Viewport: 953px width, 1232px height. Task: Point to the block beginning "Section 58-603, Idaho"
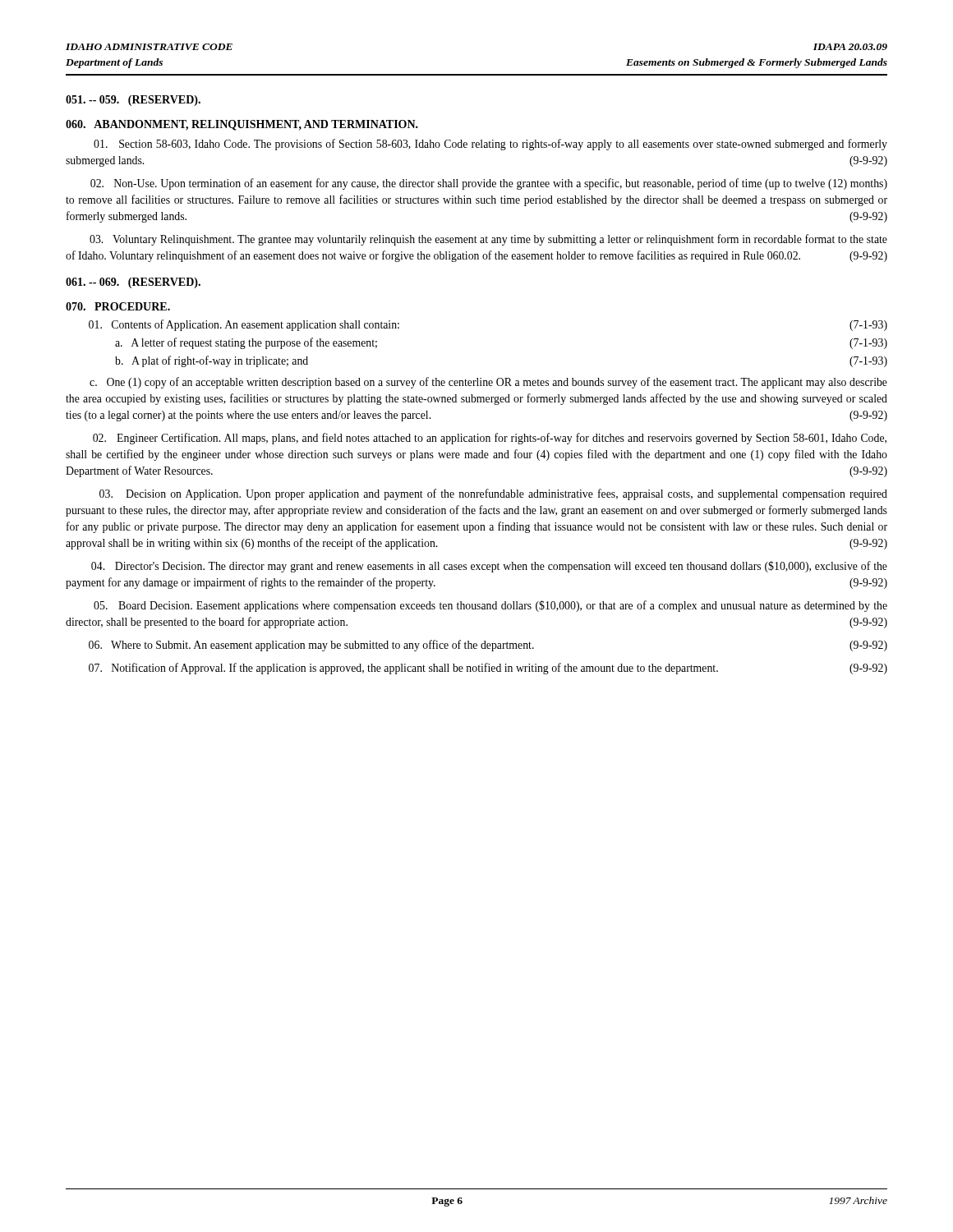tap(476, 154)
